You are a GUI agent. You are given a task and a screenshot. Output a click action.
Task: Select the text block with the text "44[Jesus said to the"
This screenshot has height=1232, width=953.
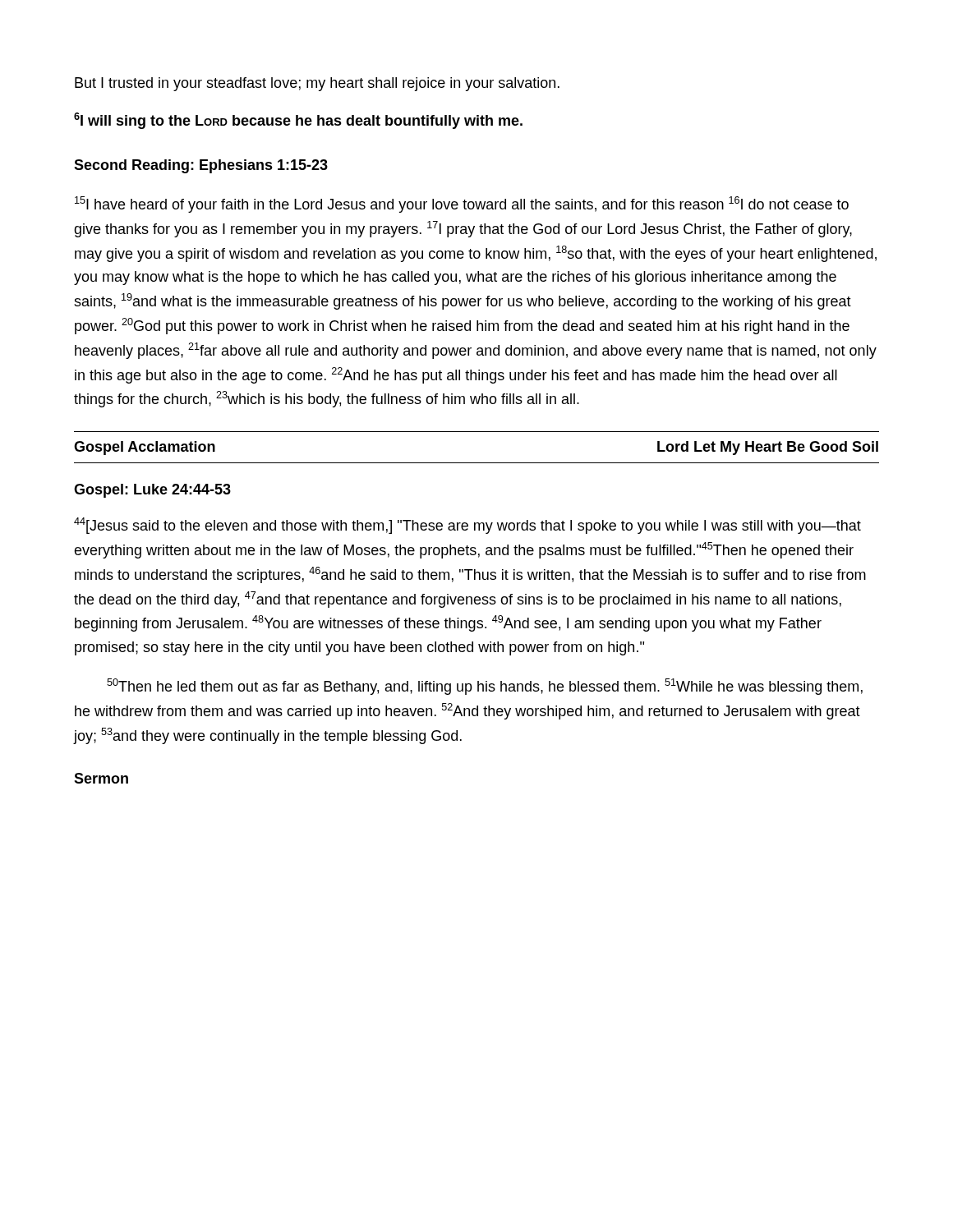[x=476, y=631]
